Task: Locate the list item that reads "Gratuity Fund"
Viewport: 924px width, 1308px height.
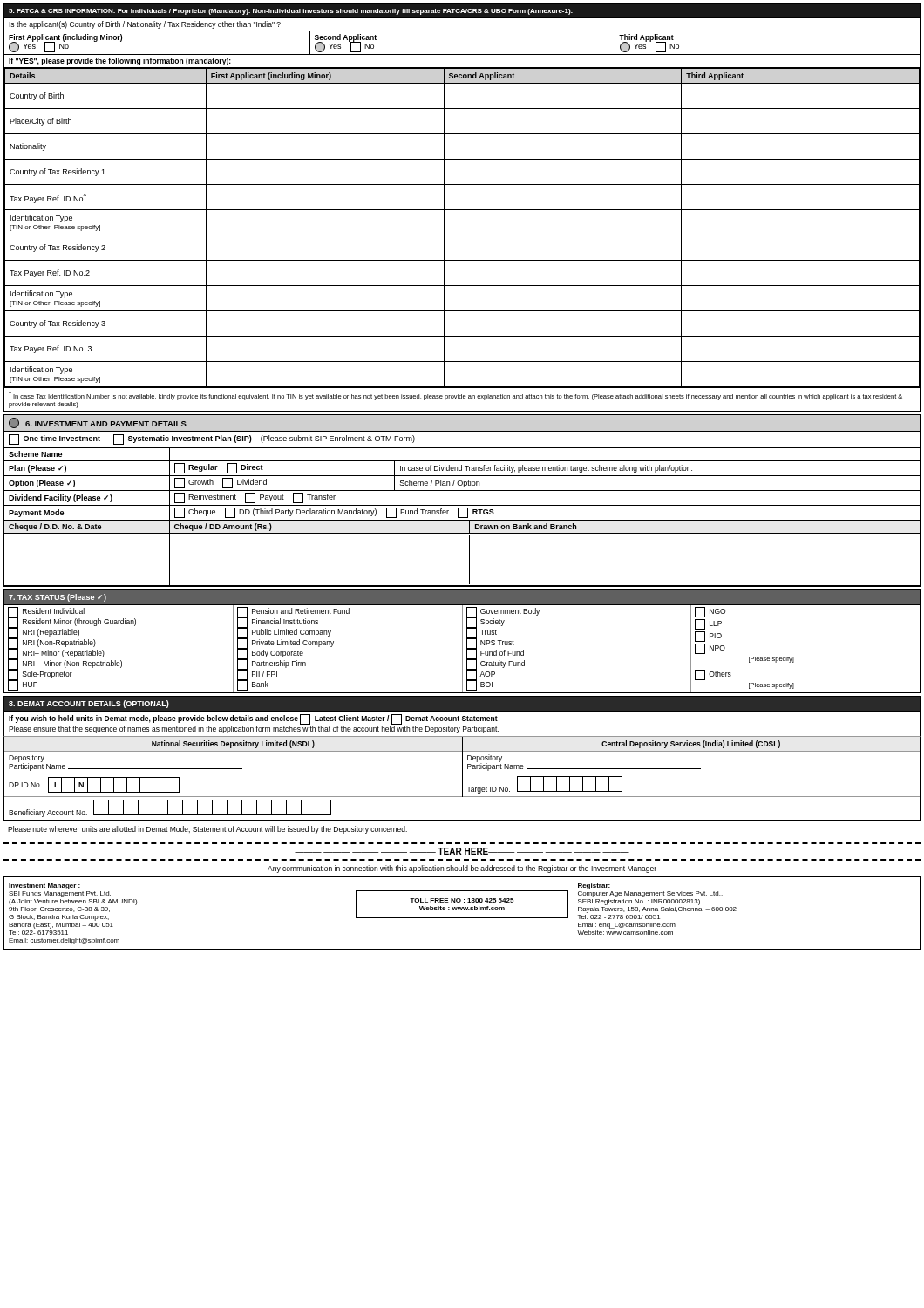Action: [495, 664]
